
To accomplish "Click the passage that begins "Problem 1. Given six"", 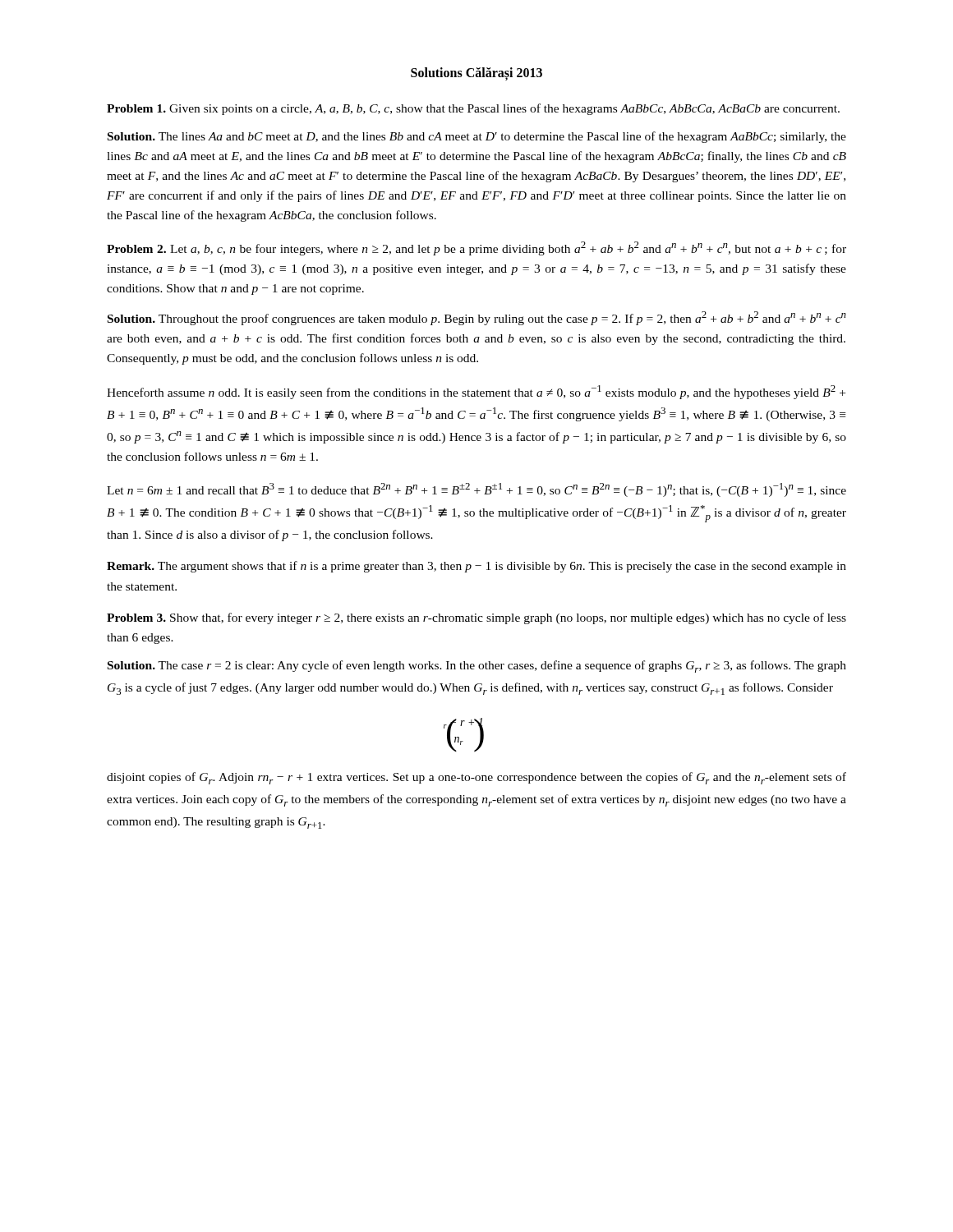I will 474,108.
